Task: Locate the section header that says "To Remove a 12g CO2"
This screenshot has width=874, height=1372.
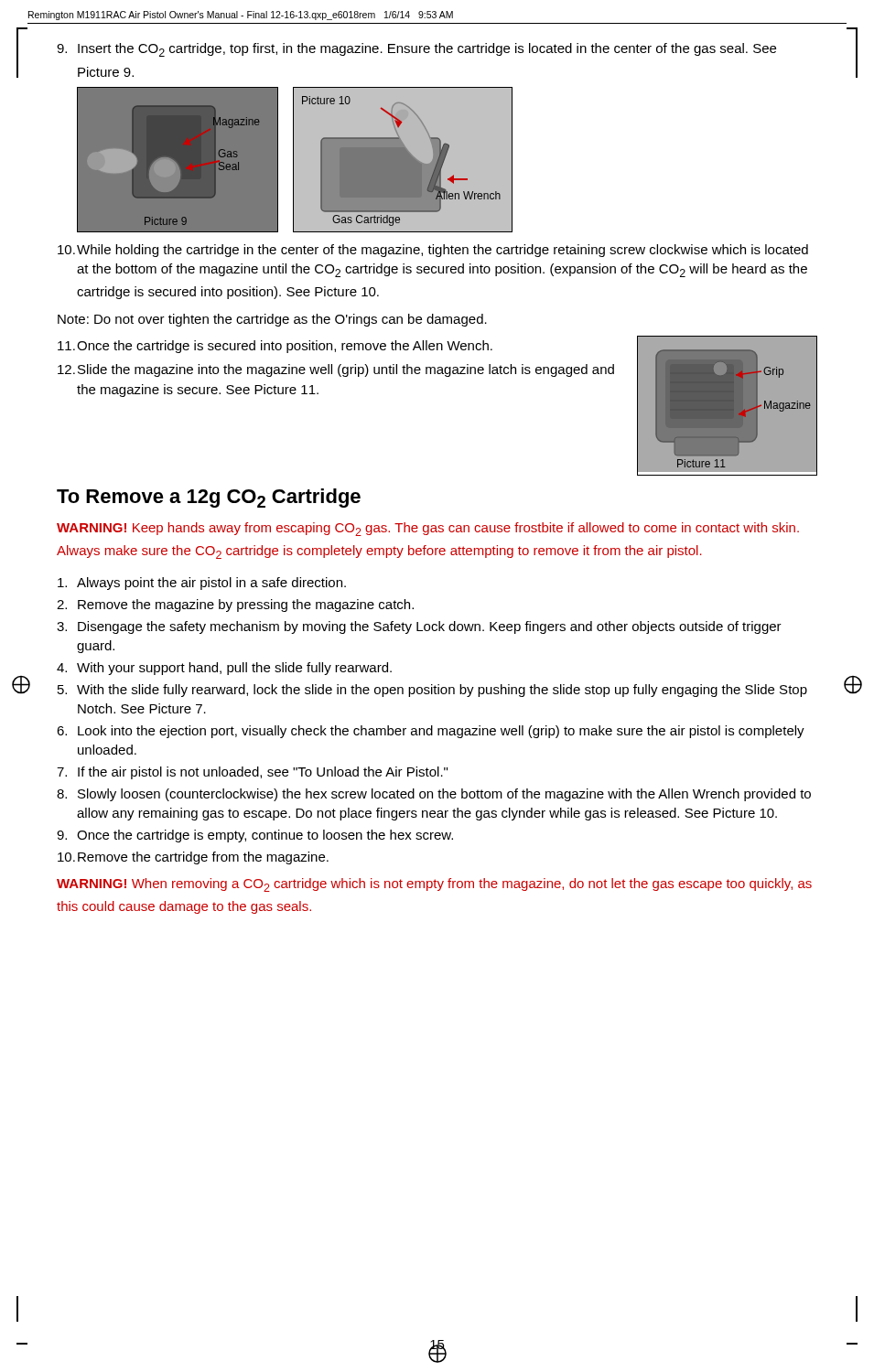Action: pyautogui.click(x=209, y=498)
